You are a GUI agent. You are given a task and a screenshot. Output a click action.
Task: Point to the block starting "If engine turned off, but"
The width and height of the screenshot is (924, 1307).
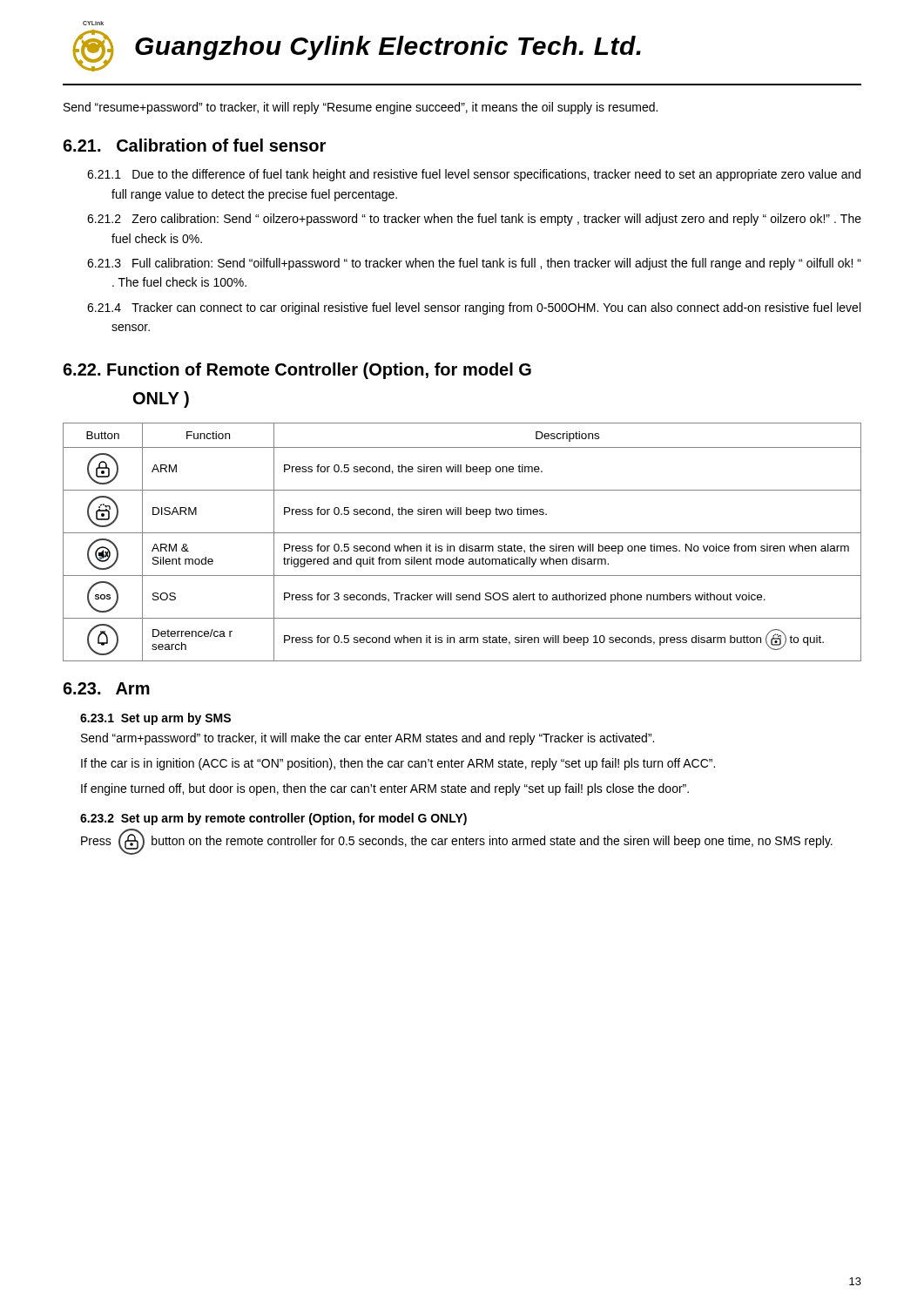(x=471, y=789)
